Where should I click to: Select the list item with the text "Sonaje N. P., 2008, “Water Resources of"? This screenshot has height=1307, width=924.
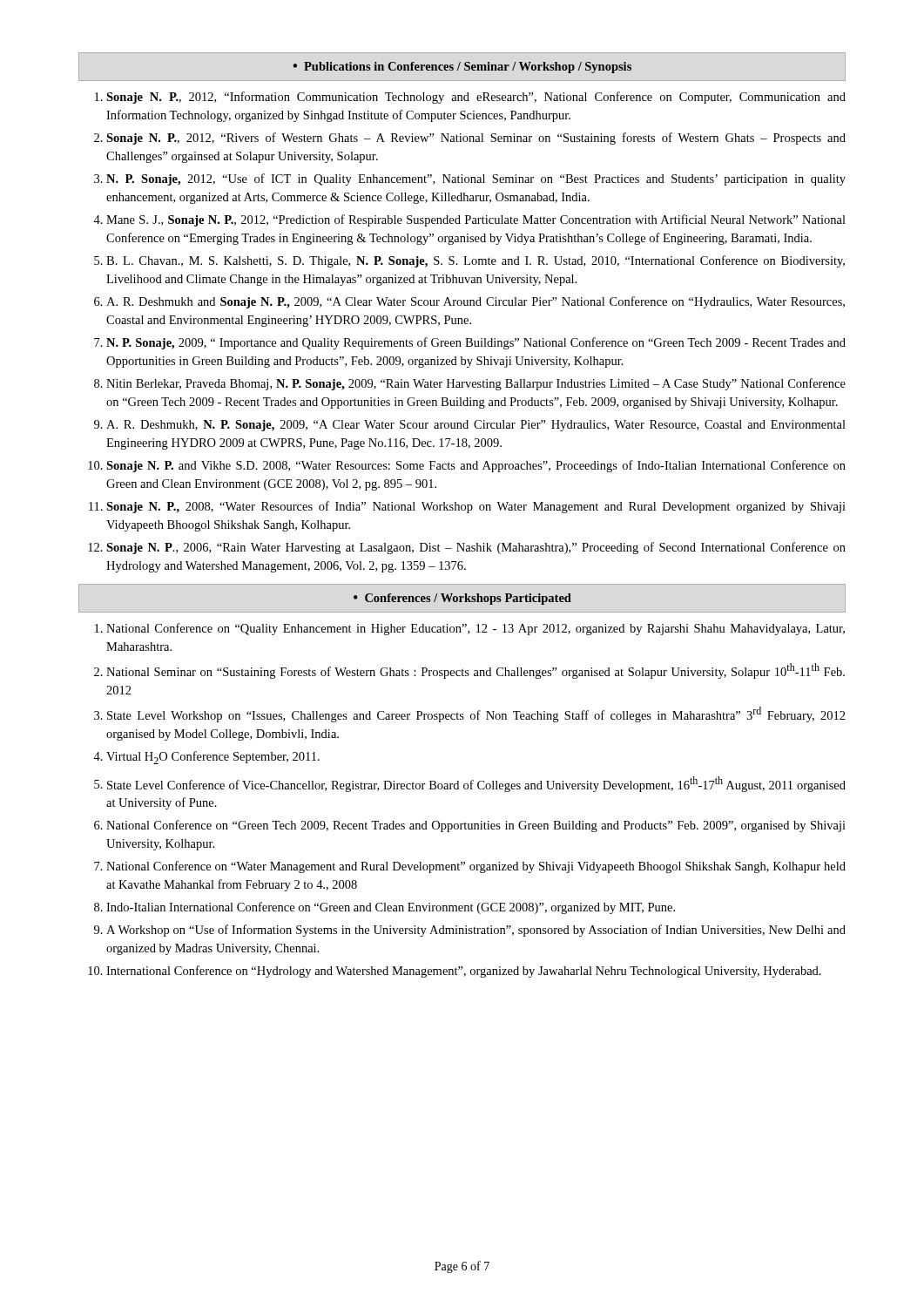476,516
